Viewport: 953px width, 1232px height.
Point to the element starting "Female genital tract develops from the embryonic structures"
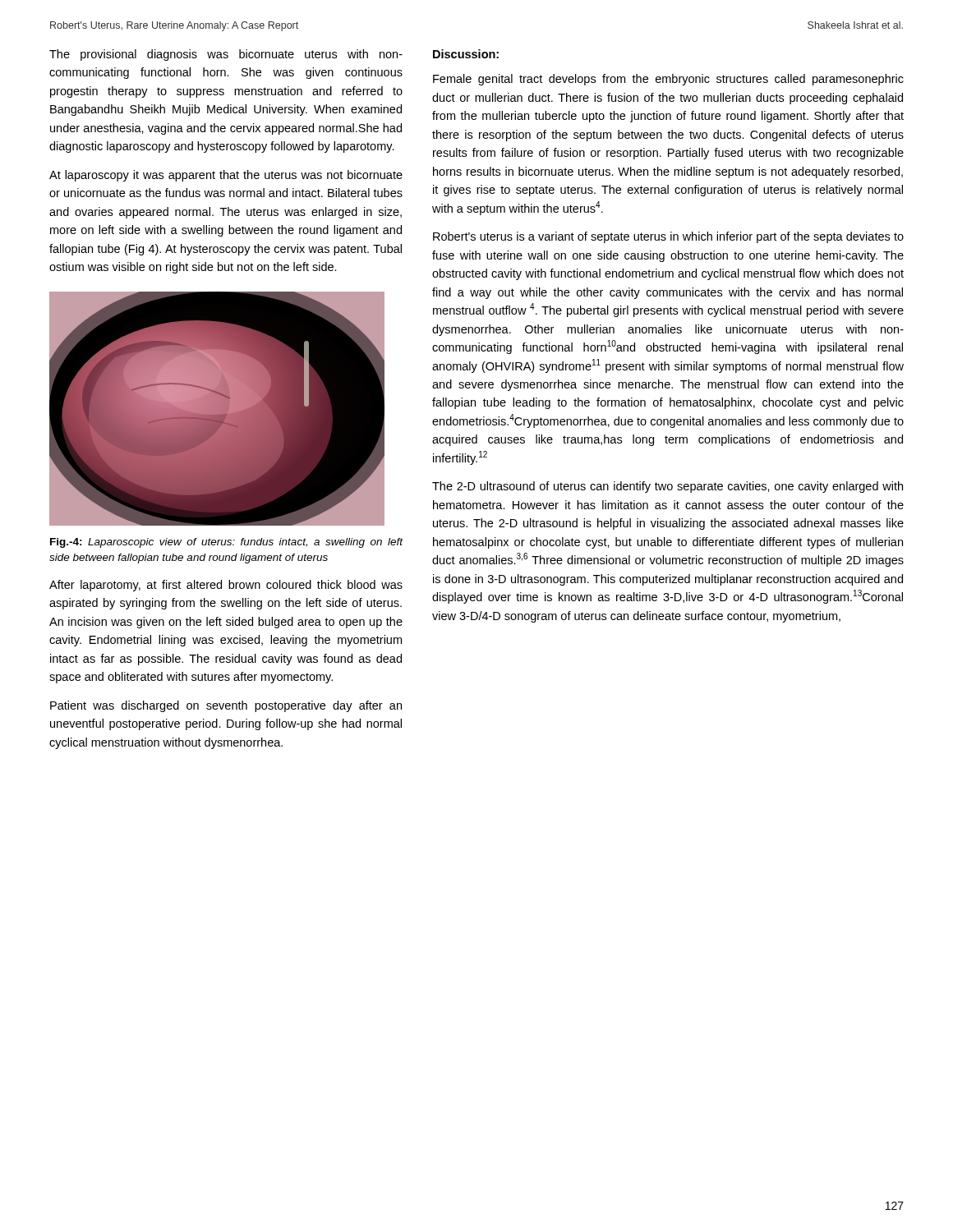[x=668, y=144]
